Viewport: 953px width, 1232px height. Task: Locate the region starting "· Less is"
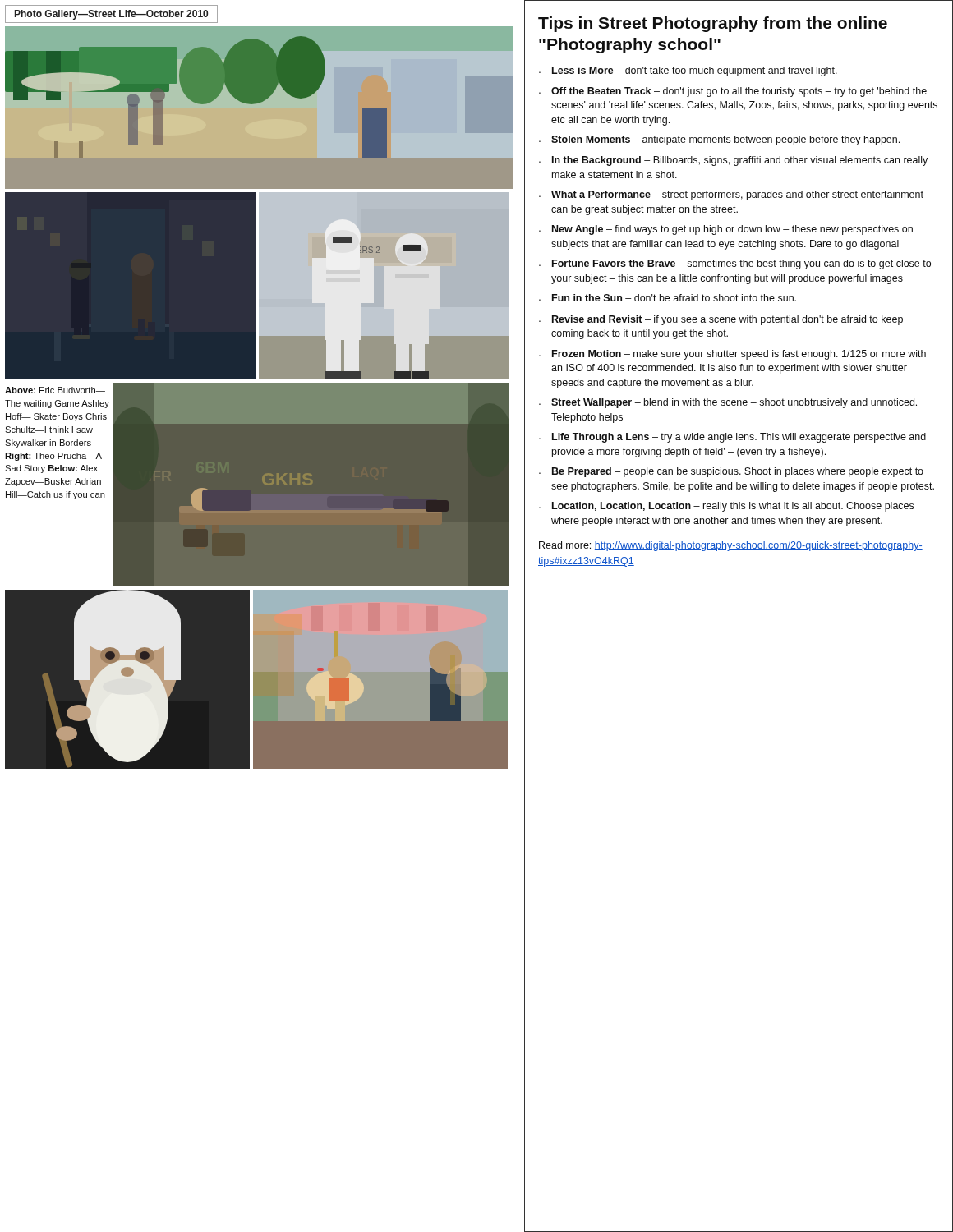(739, 71)
